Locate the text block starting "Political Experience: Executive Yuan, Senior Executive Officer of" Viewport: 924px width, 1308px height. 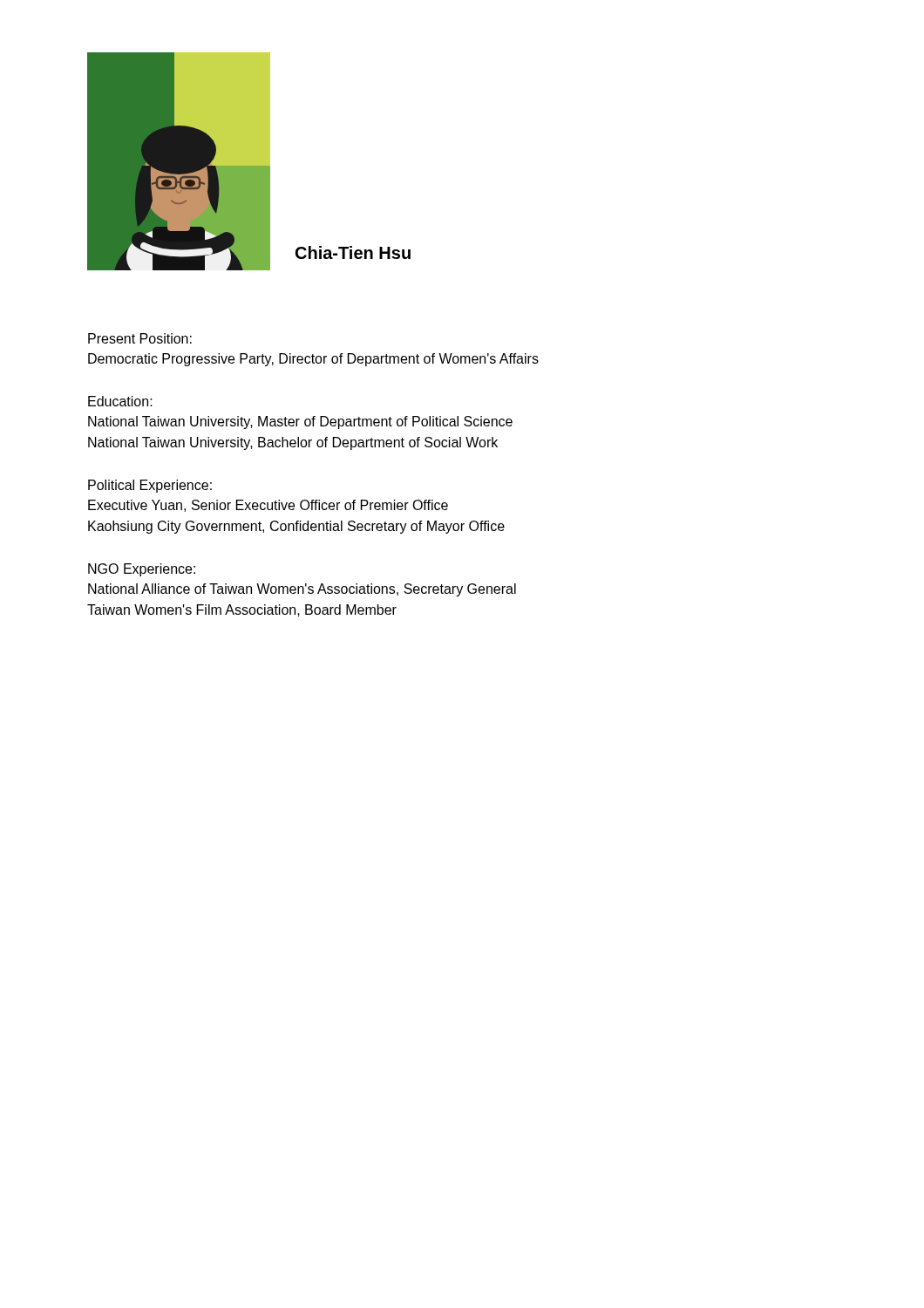(x=418, y=508)
